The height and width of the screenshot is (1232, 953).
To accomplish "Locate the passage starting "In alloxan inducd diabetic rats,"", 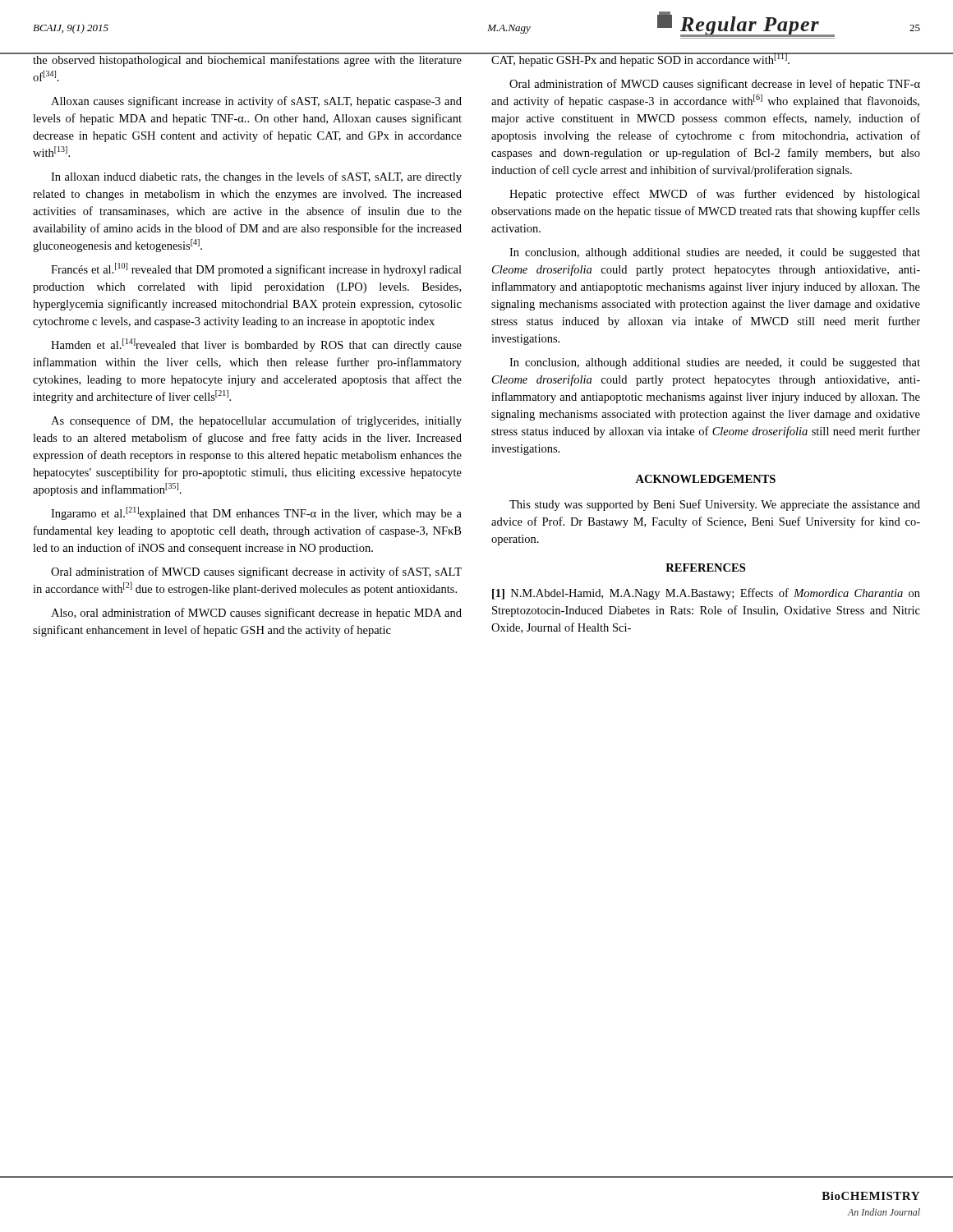I will click(x=247, y=211).
